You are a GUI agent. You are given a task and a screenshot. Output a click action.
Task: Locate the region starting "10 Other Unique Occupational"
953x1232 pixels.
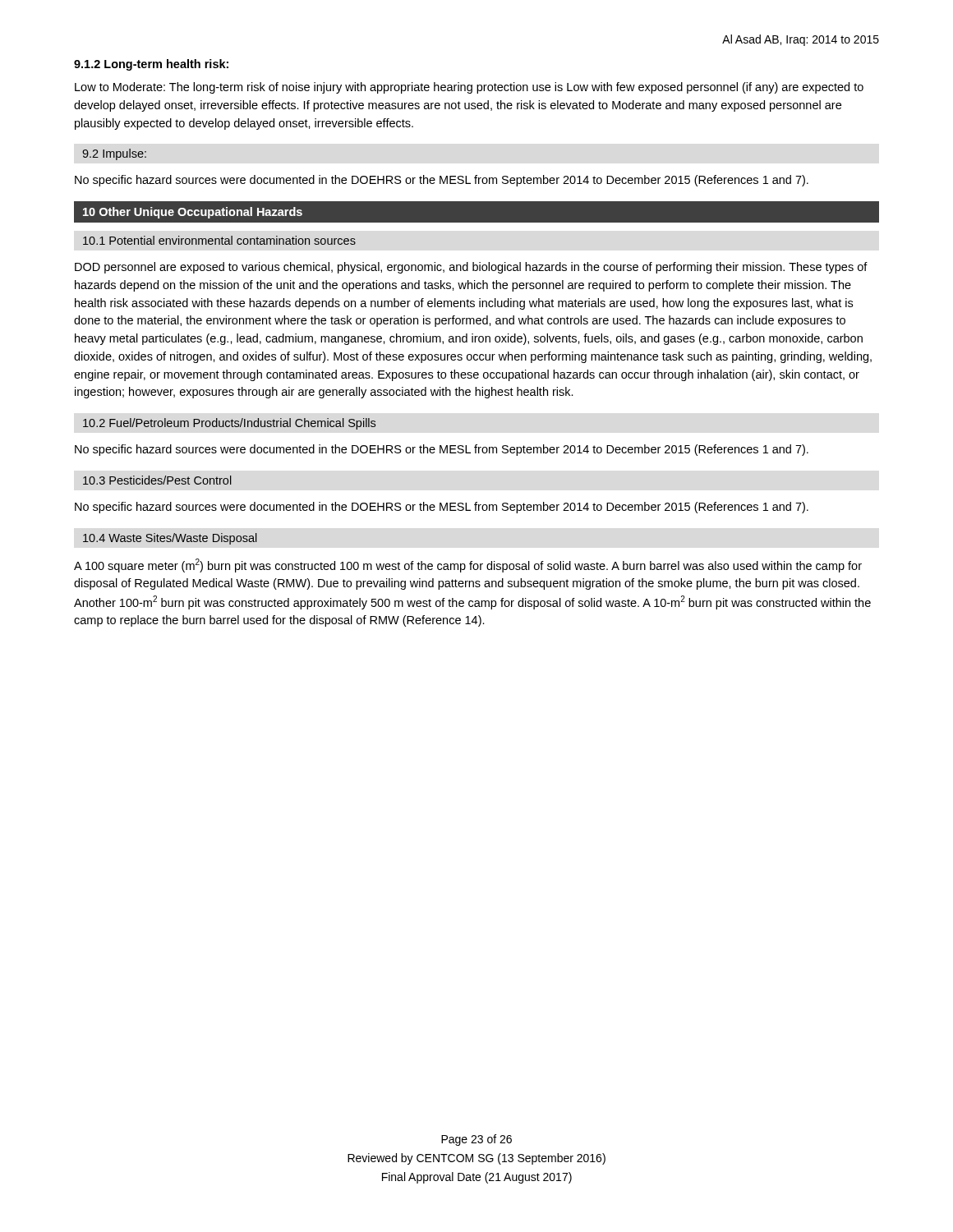click(192, 212)
